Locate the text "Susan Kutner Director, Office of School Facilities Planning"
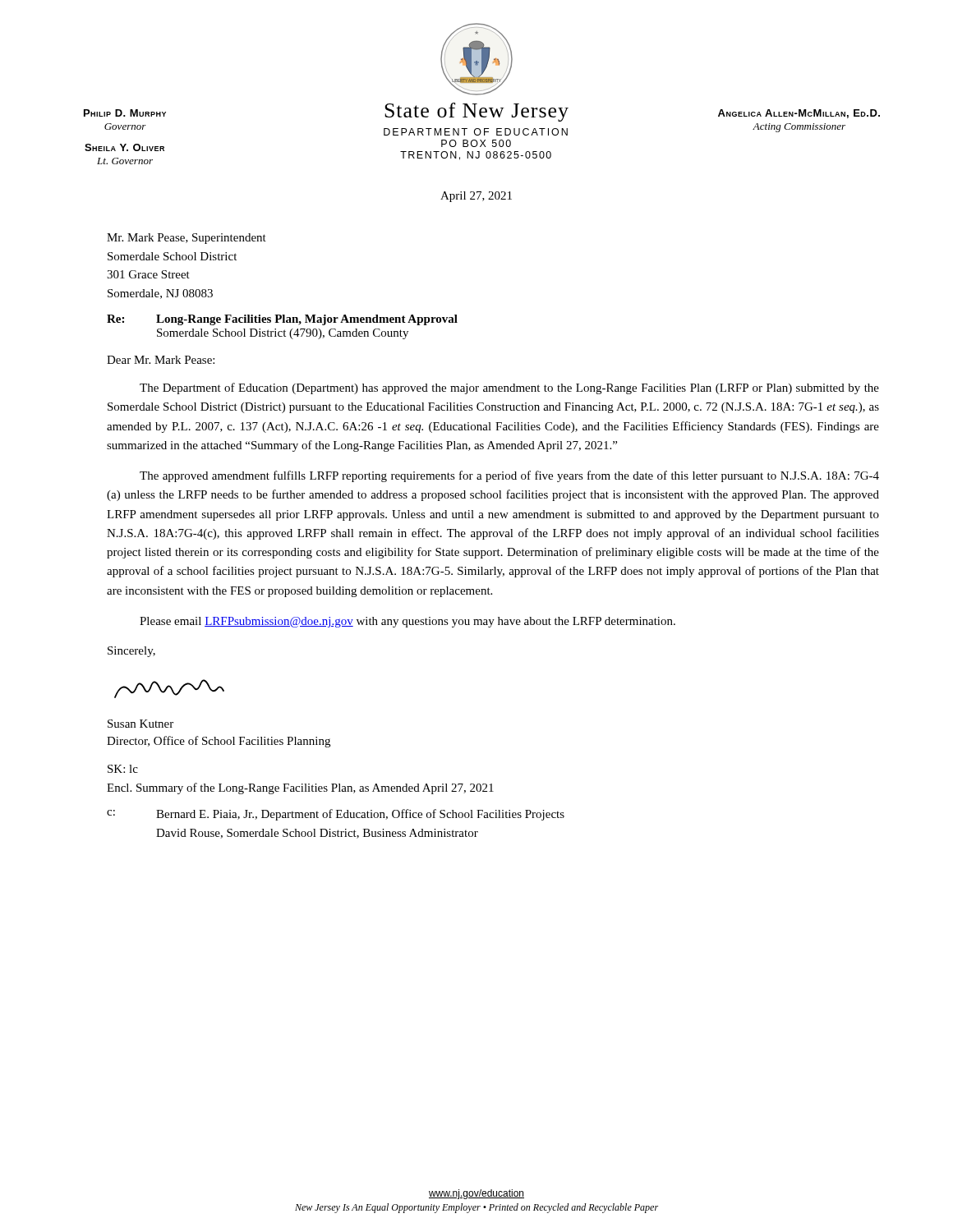 click(140, 724)
